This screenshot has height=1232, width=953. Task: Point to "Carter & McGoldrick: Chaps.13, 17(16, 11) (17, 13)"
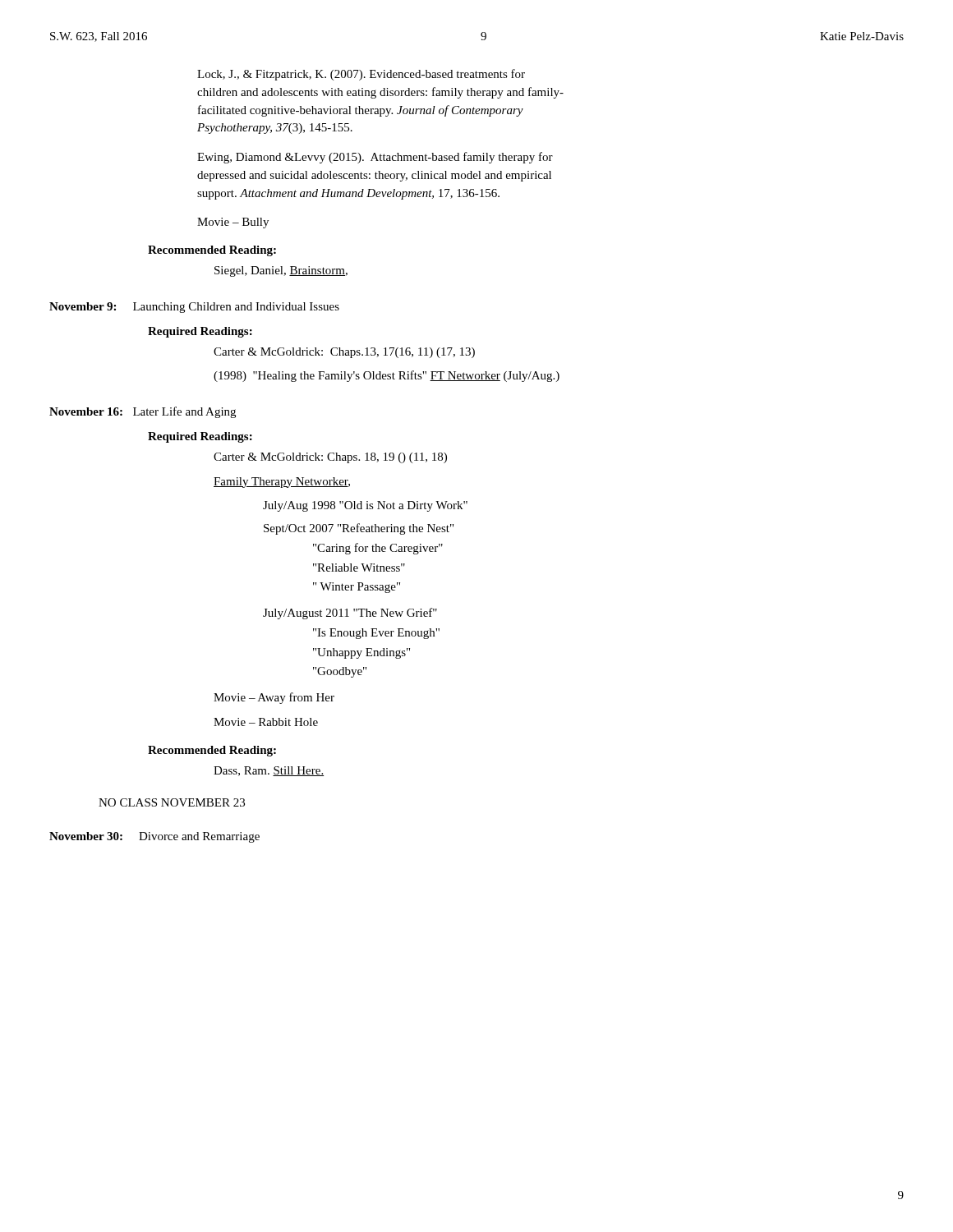344,351
